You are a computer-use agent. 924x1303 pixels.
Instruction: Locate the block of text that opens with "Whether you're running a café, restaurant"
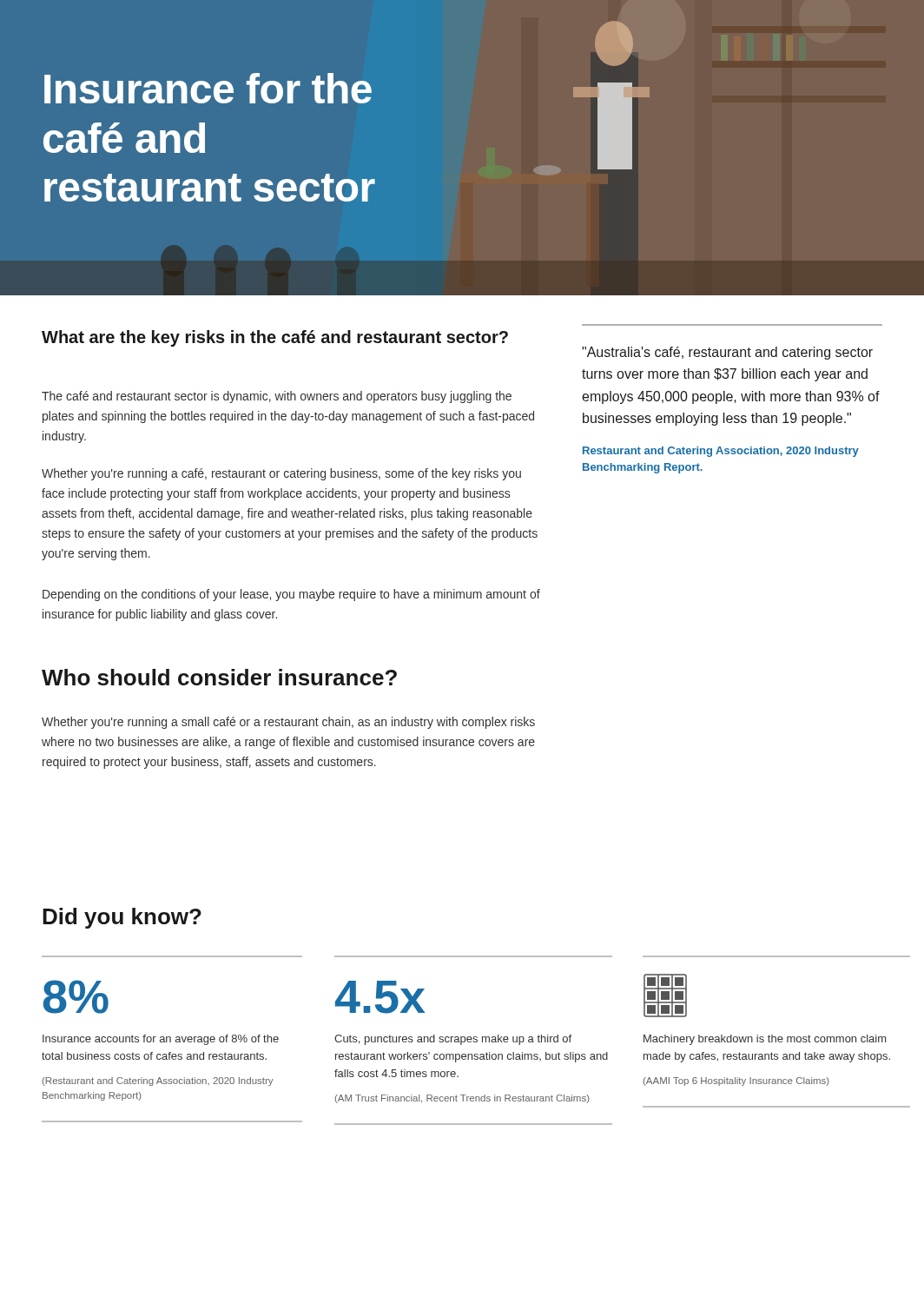(x=290, y=514)
